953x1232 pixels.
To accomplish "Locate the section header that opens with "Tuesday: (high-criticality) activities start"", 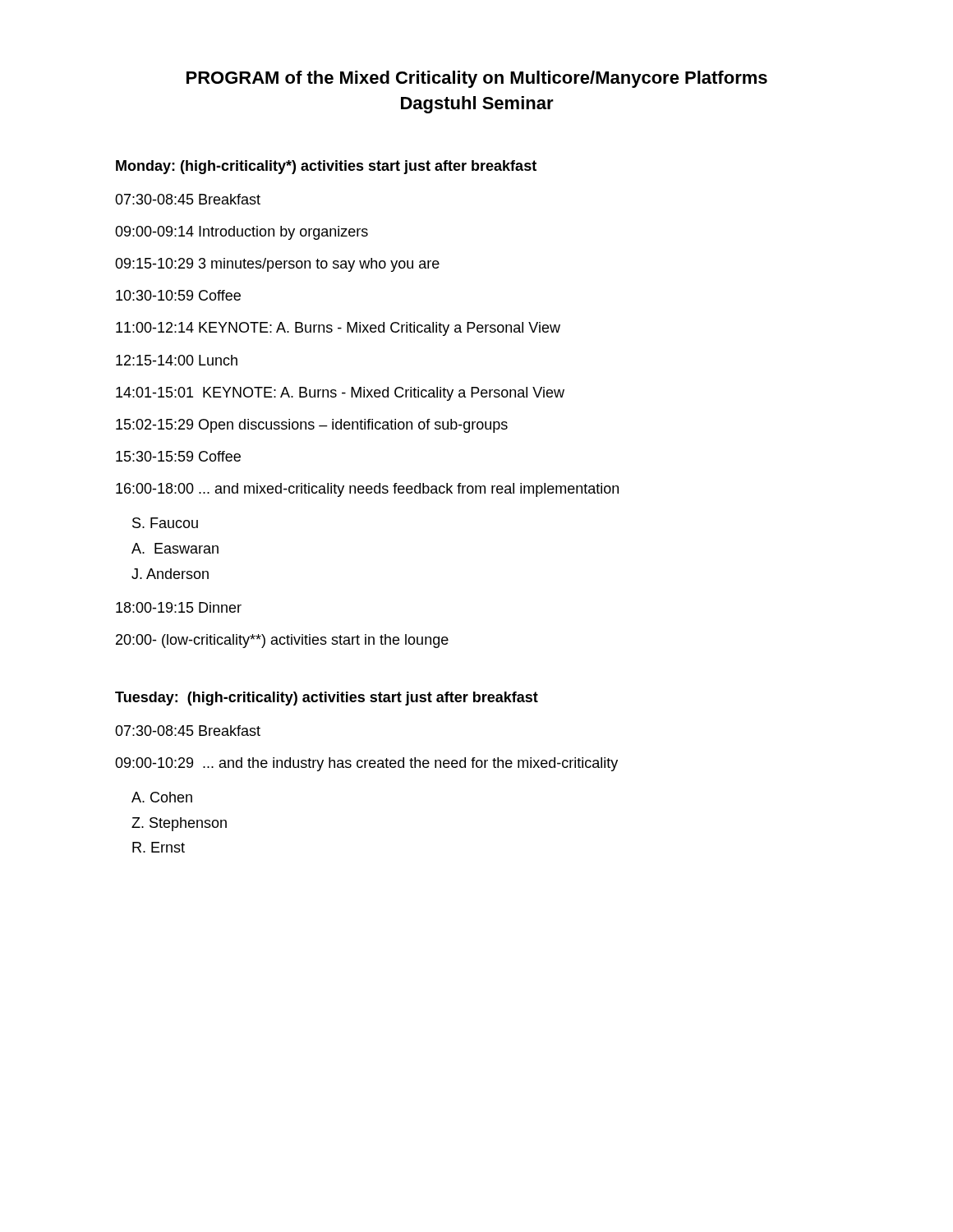I will tap(326, 697).
